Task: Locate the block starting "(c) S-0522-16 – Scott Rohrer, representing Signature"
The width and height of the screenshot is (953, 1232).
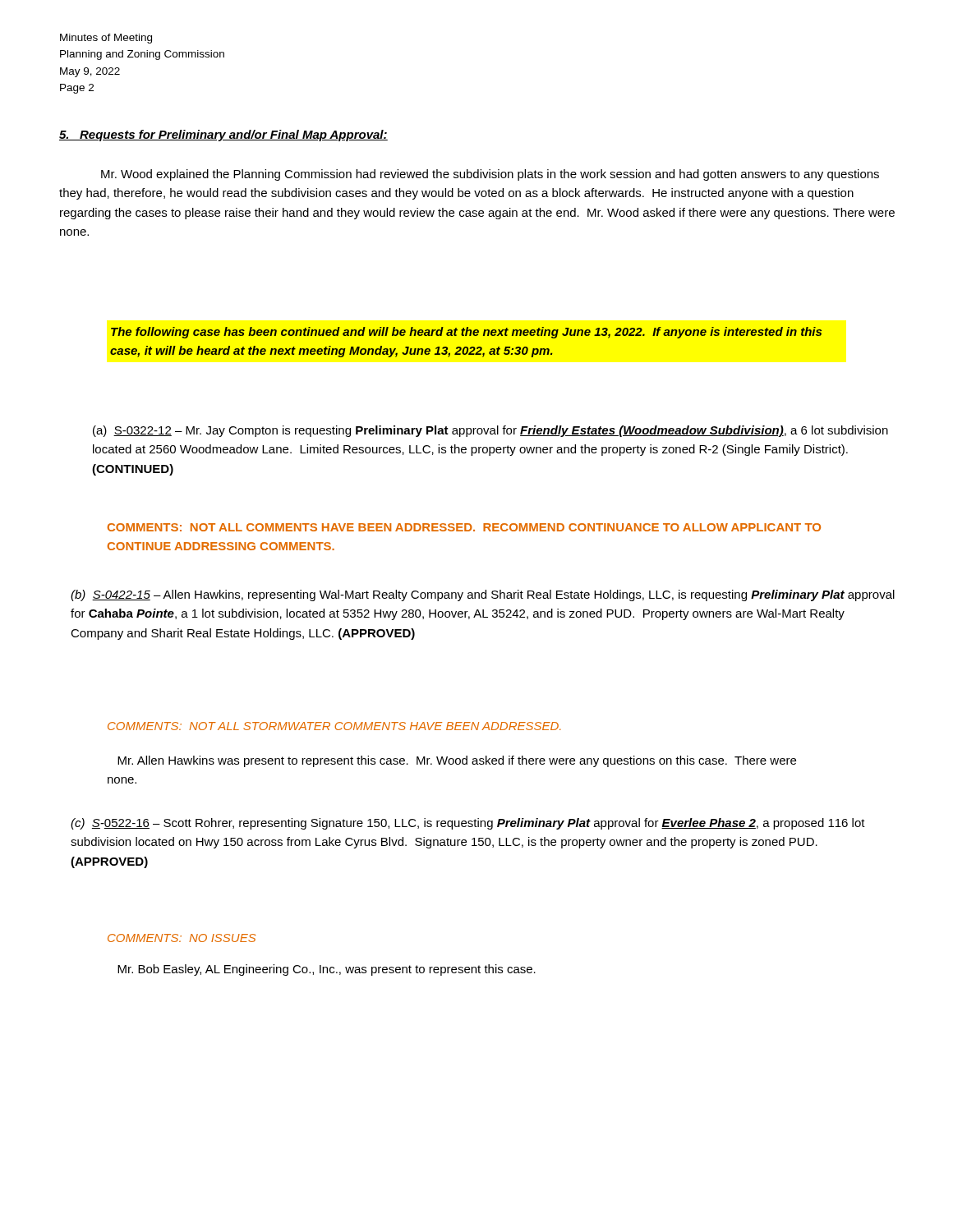Action: click(x=478, y=842)
